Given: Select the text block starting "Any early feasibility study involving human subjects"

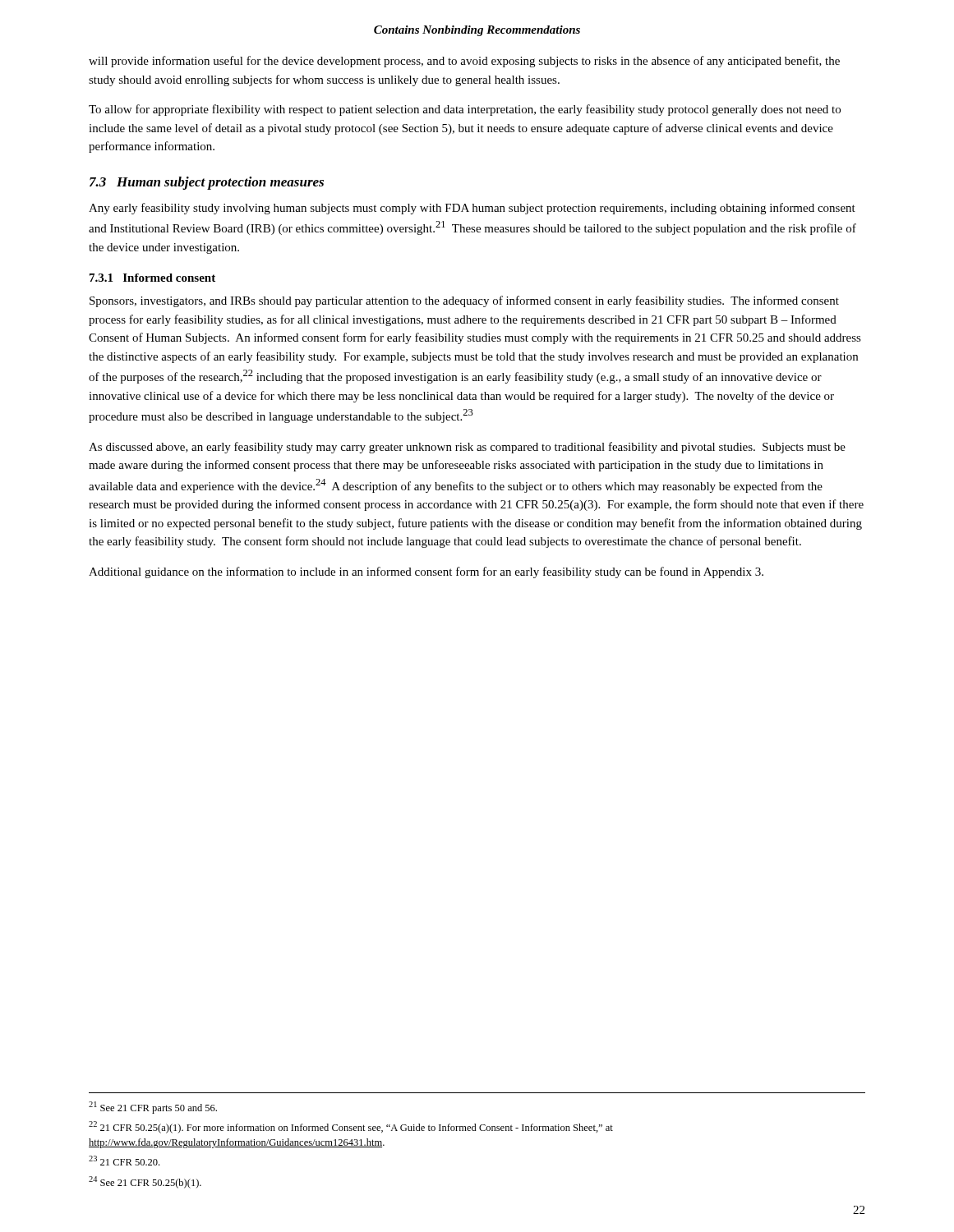Looking at the screenshot, I should (x=472, y=227).
